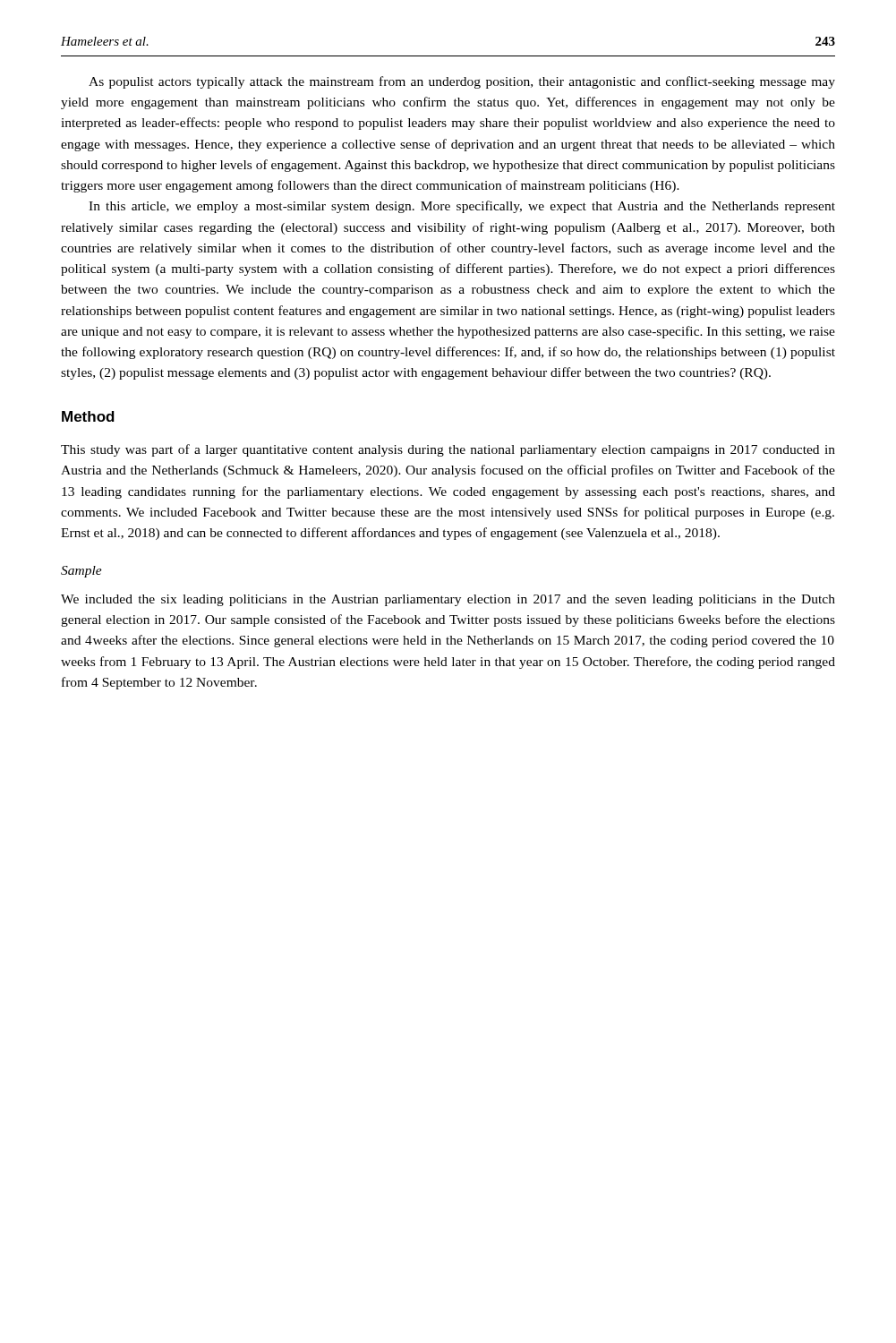Point to the text block starting "This study was part of a larger quantitative"
The width and height of the screenshot is (896, 1343).
(448, 491)
